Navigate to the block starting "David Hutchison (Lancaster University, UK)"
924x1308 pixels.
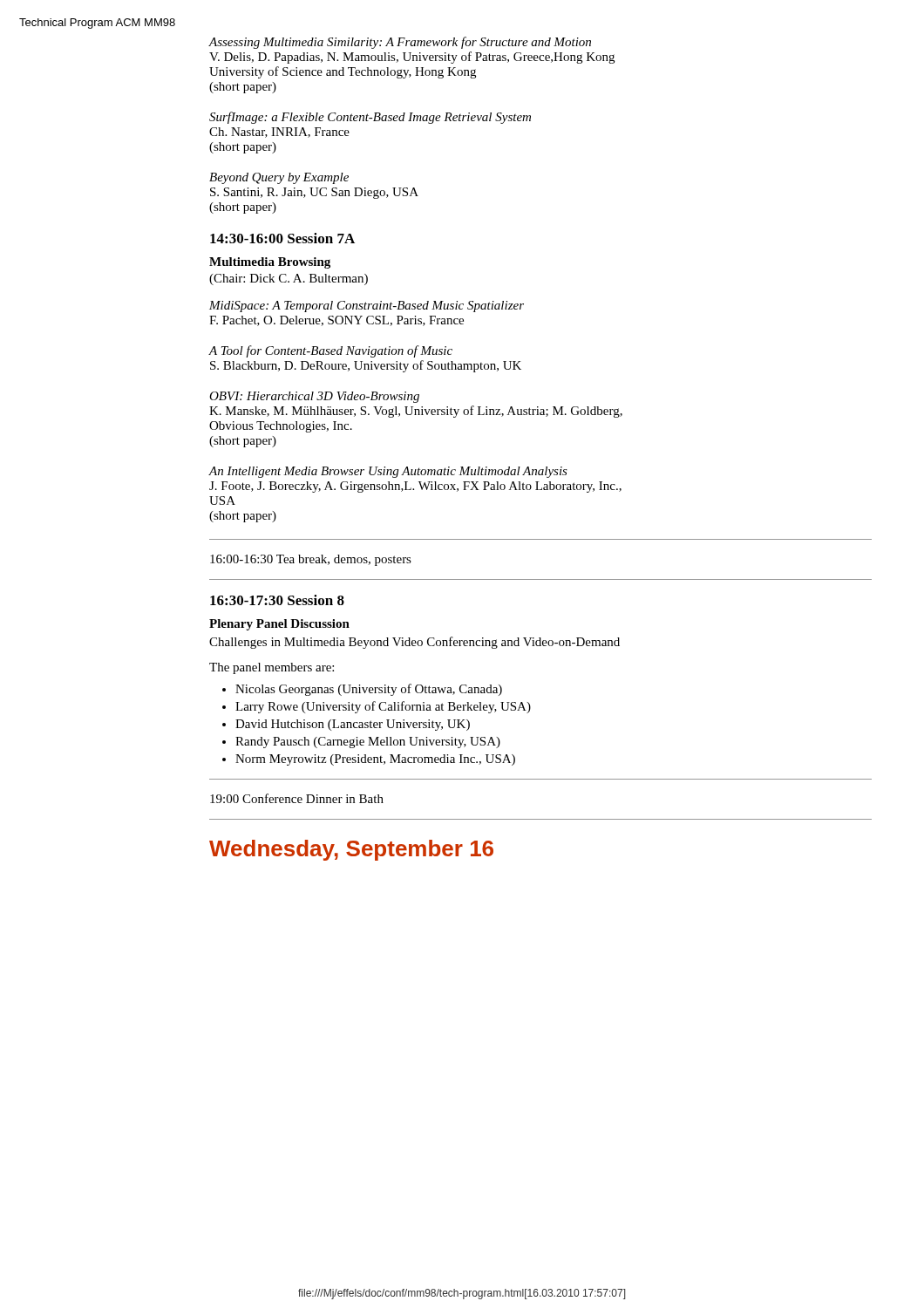[353, 724]
